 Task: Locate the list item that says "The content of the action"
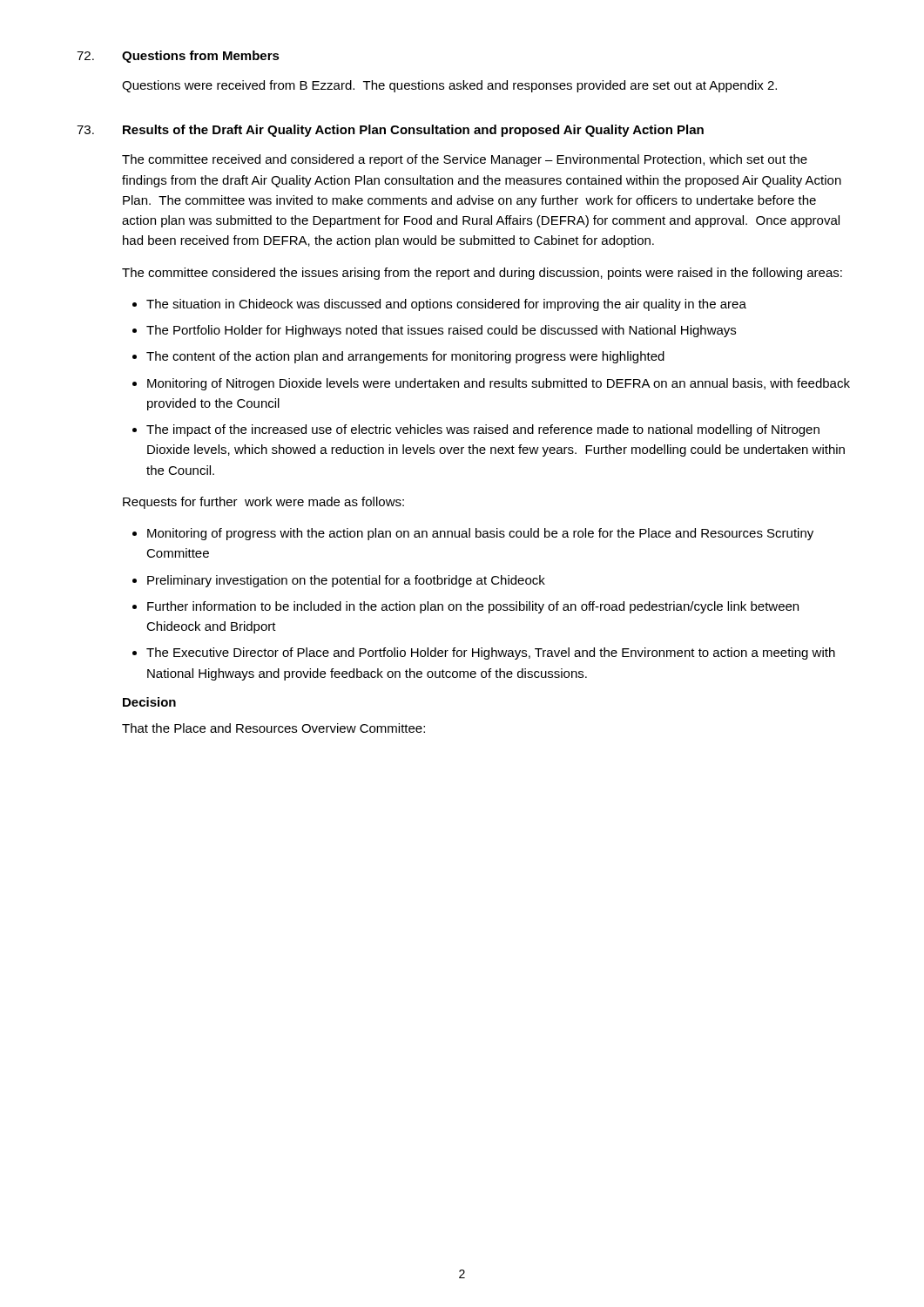406,356
